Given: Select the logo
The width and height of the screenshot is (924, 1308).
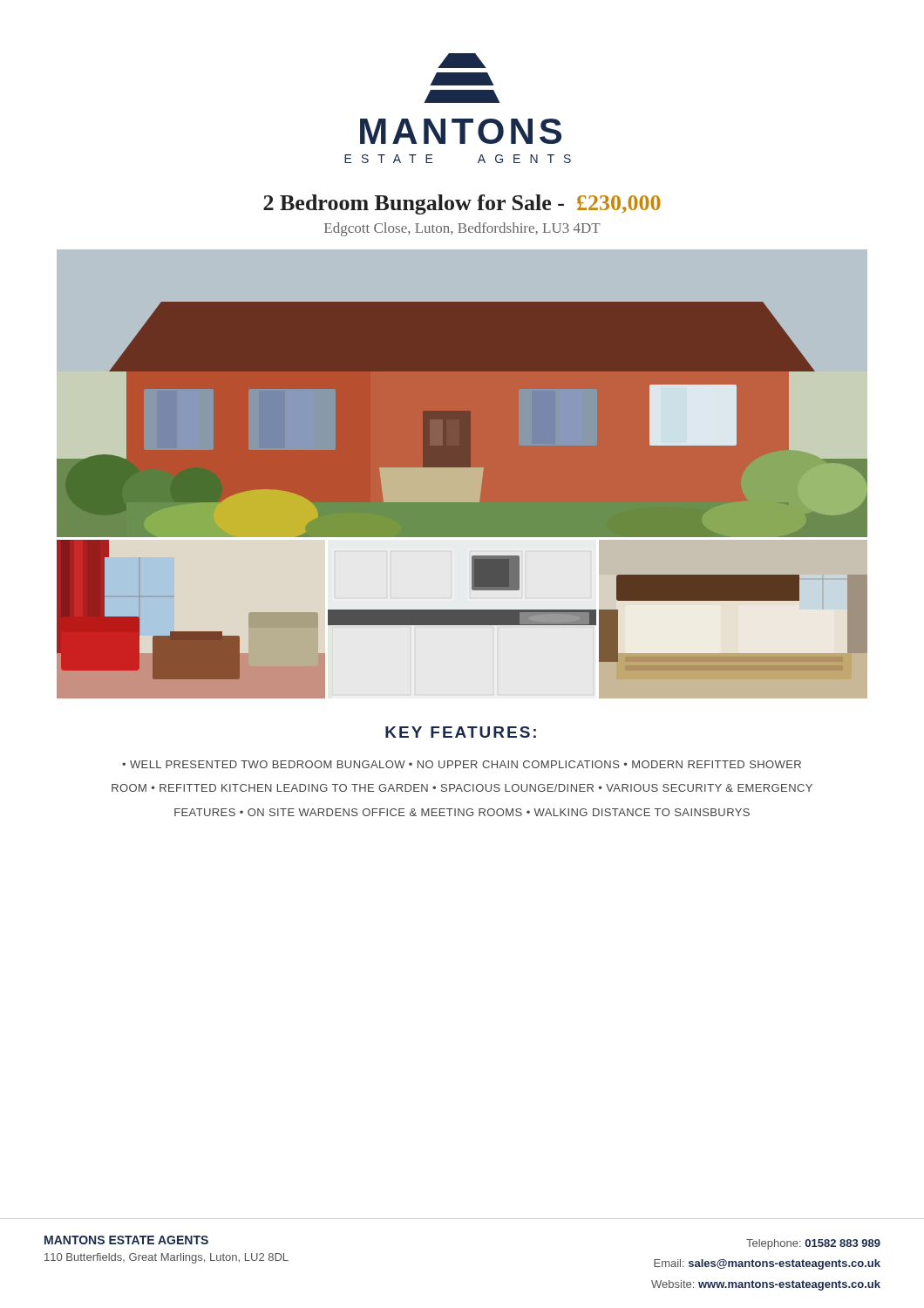Looking at the screenshot, I should point(462,87).
